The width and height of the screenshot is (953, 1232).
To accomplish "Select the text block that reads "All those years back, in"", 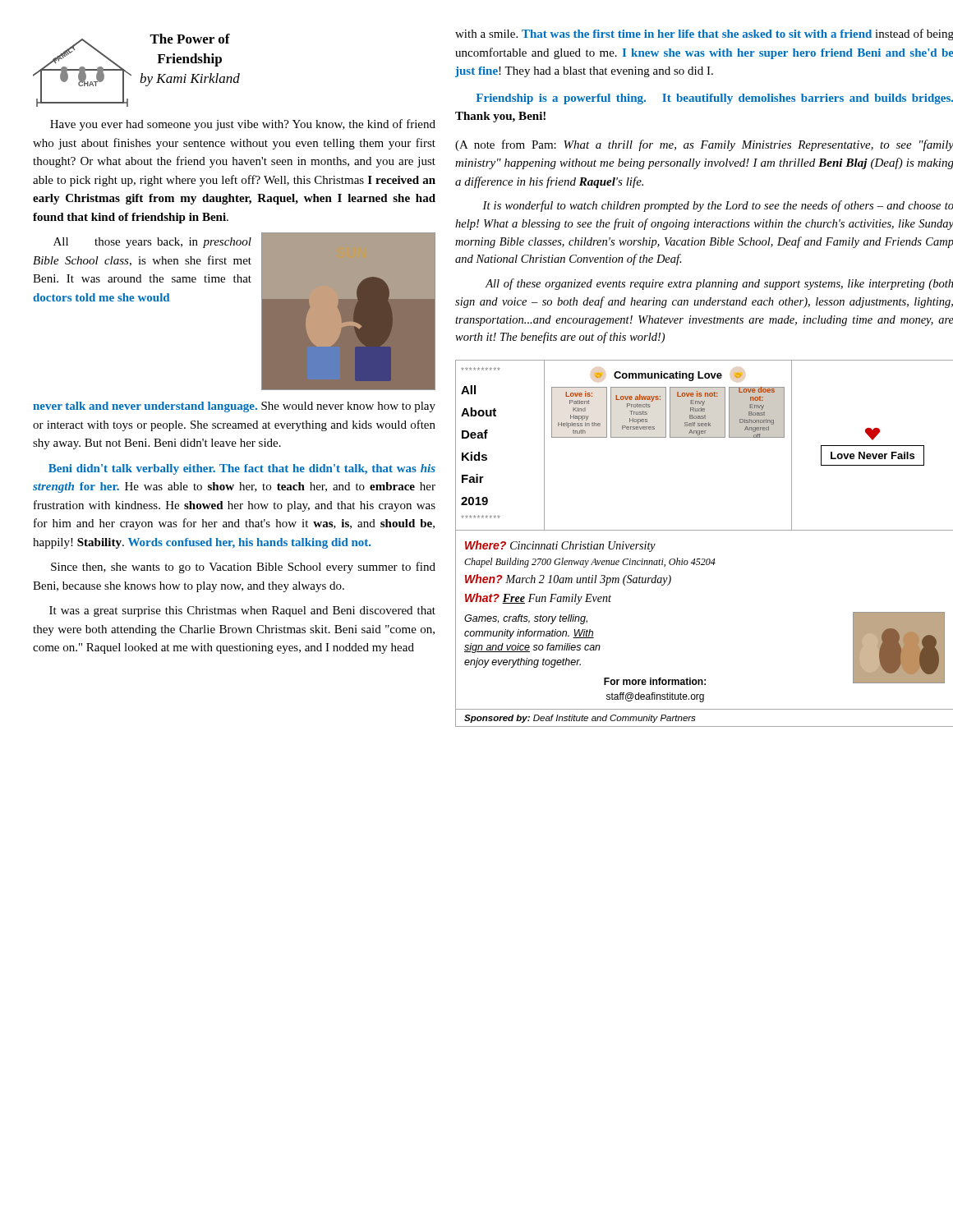I will (142, 269).
